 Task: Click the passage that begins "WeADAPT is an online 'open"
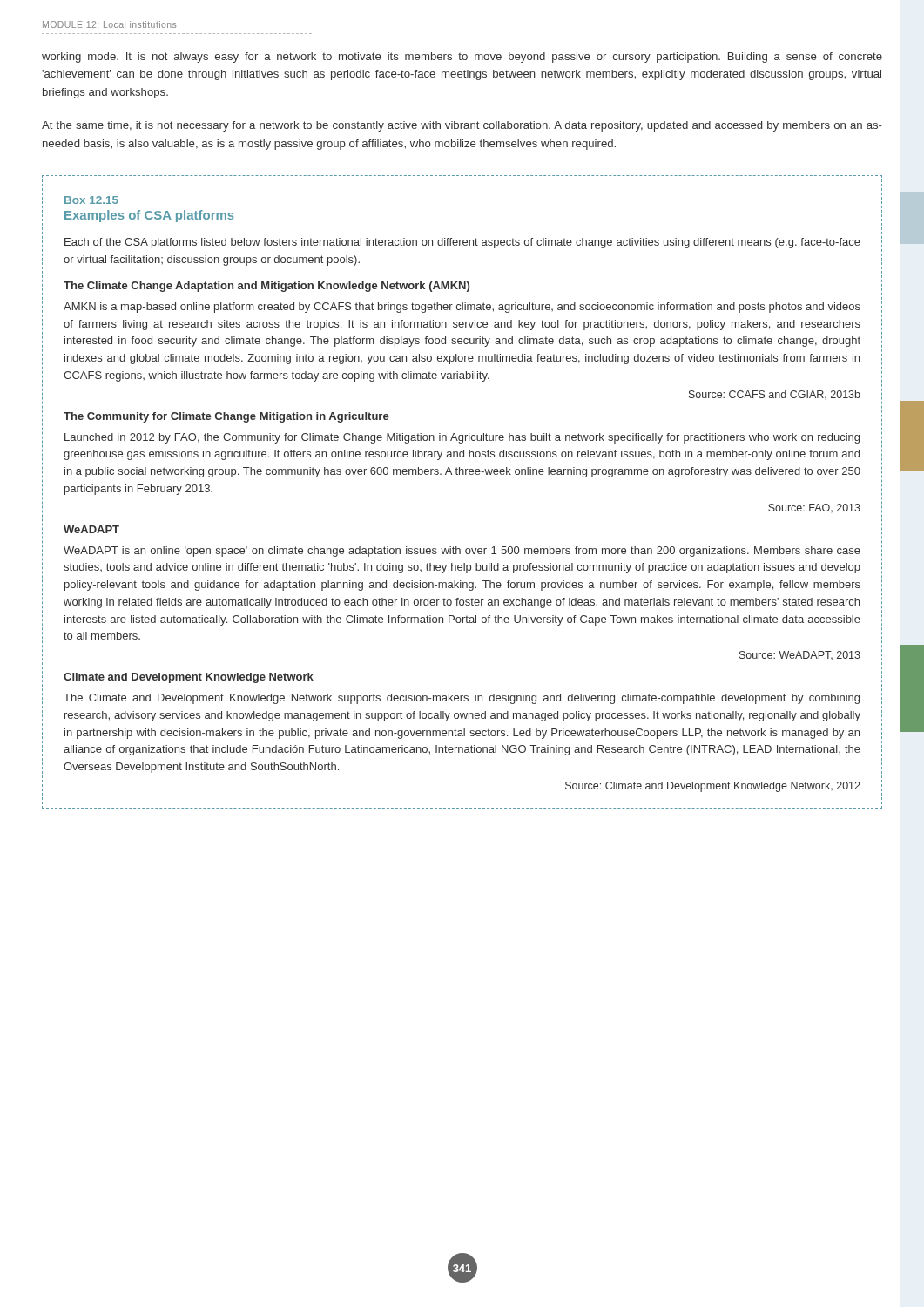click(x=462, y=593)
